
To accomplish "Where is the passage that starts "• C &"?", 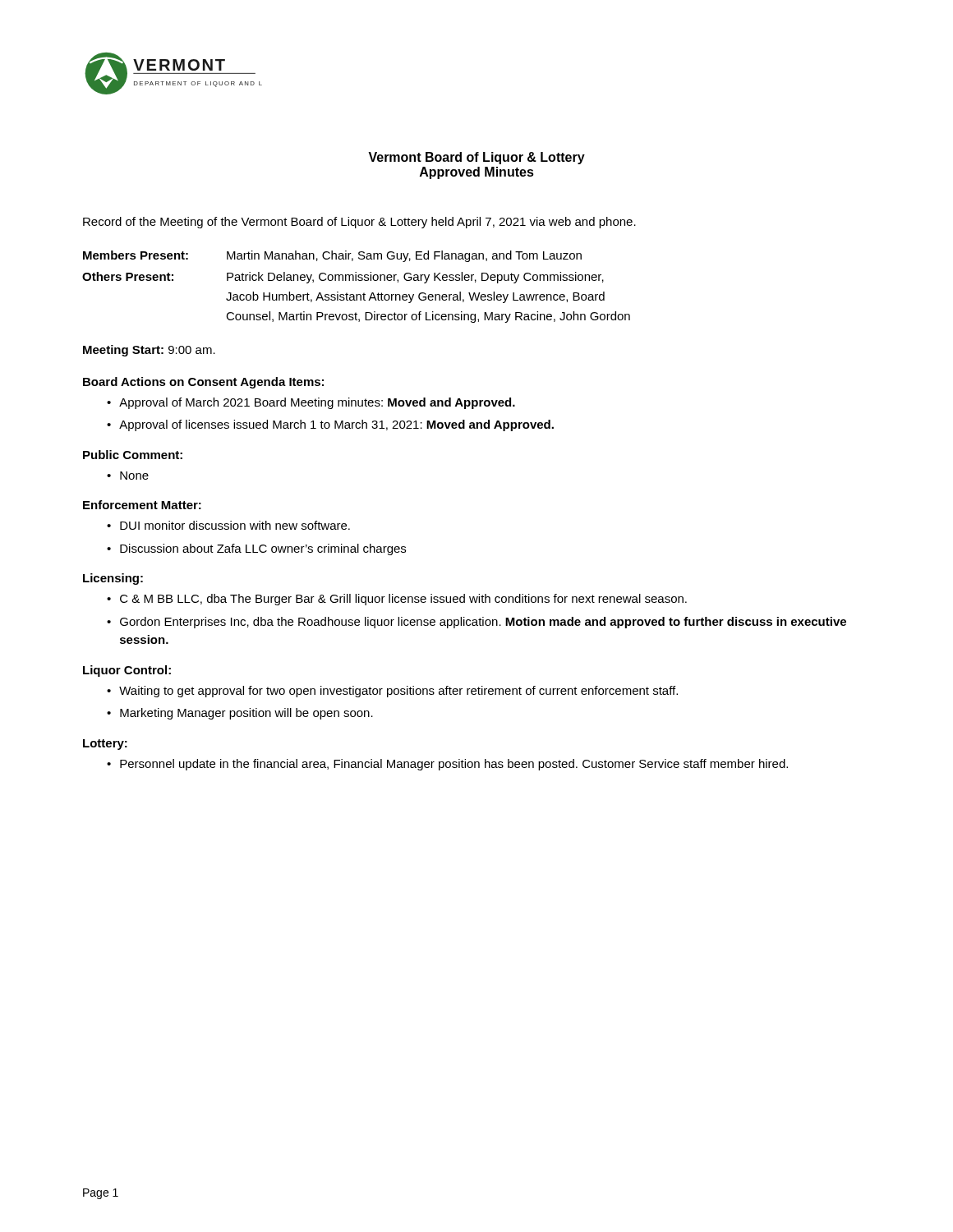I will (x=397, y=599).
